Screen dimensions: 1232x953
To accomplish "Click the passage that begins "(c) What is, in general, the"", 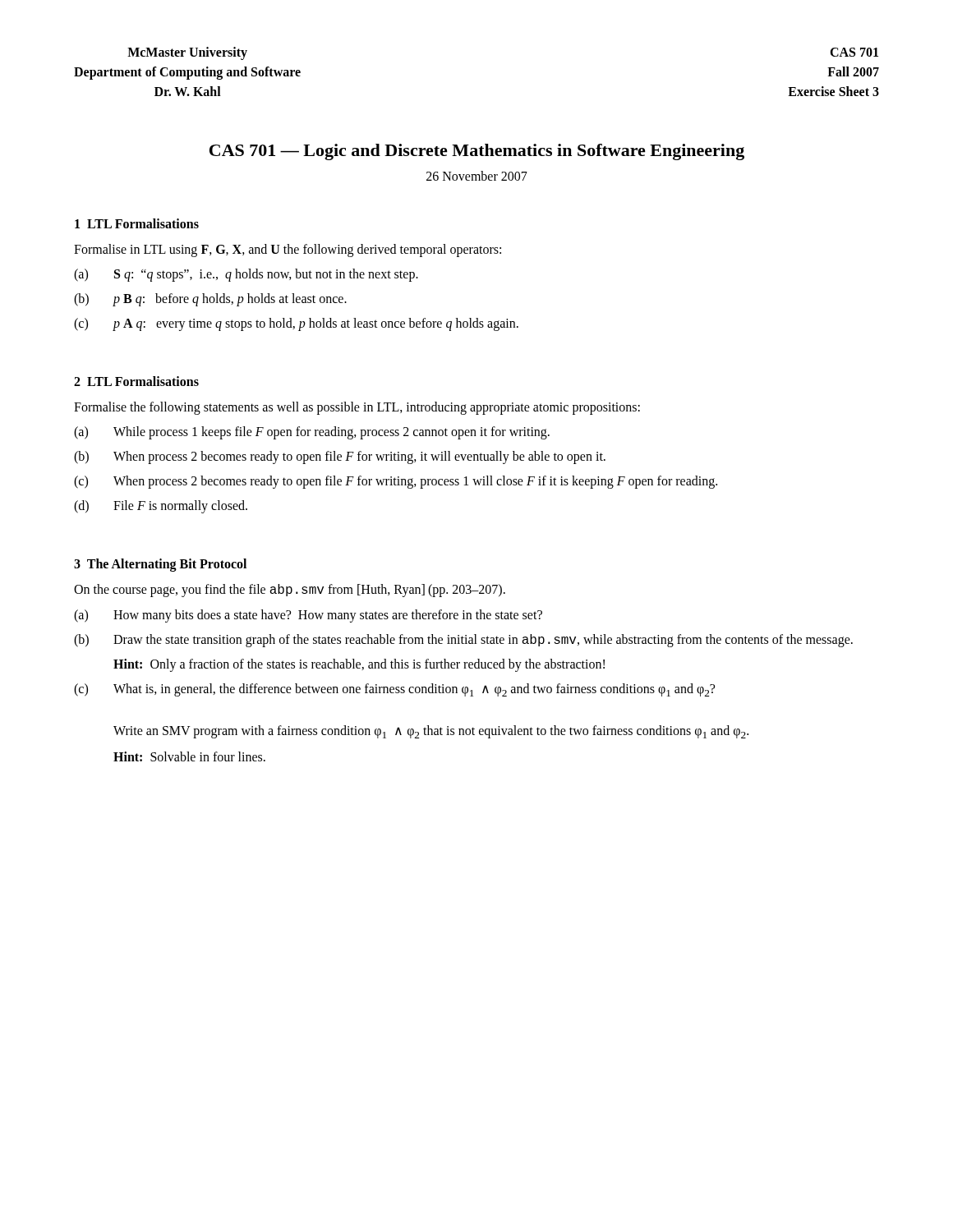I will click(476, 723).
